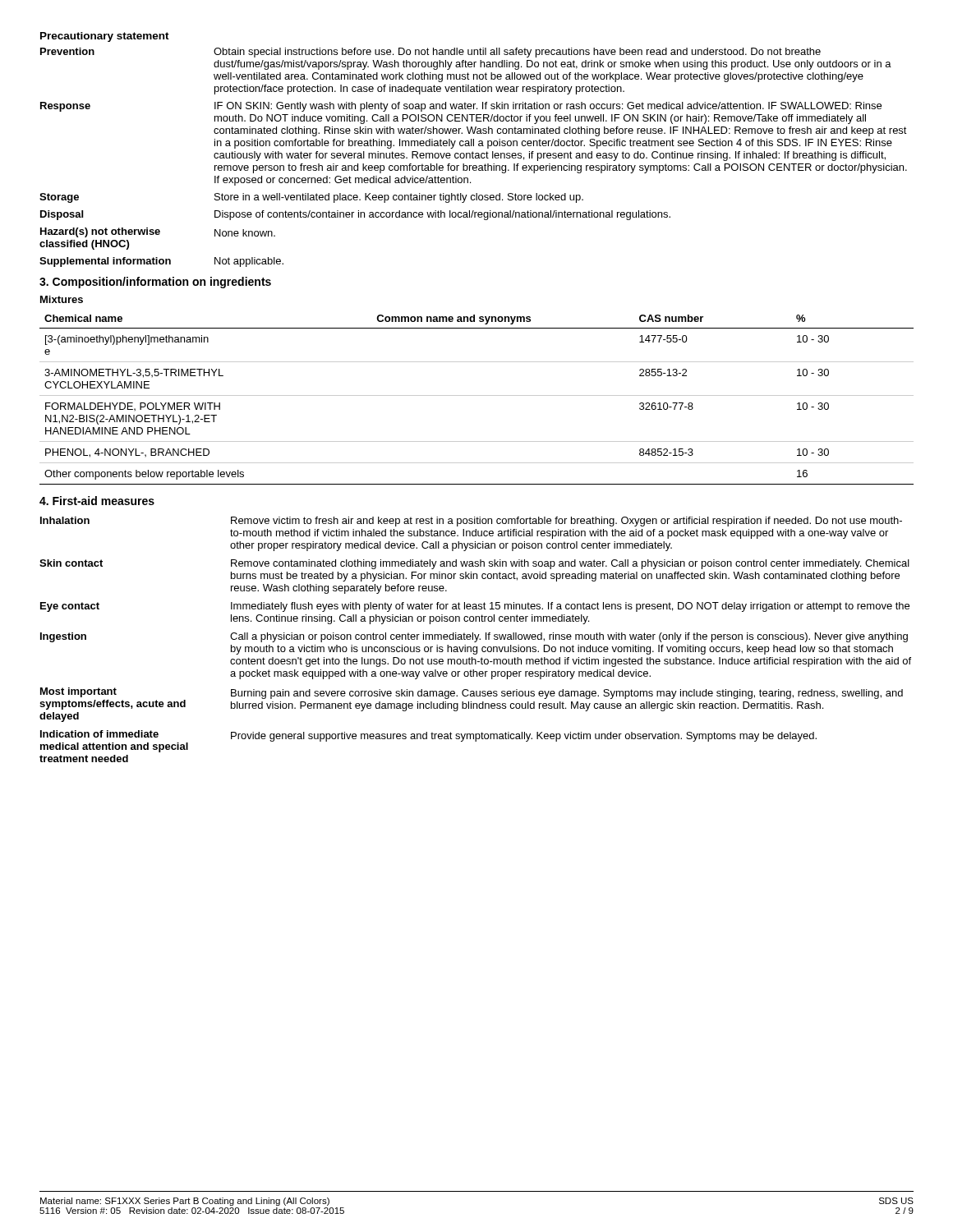This screenshot has width=953, height=1232.
Task: Select the text block containing "Storage Store in a"
Action: [x=312, y=197]
